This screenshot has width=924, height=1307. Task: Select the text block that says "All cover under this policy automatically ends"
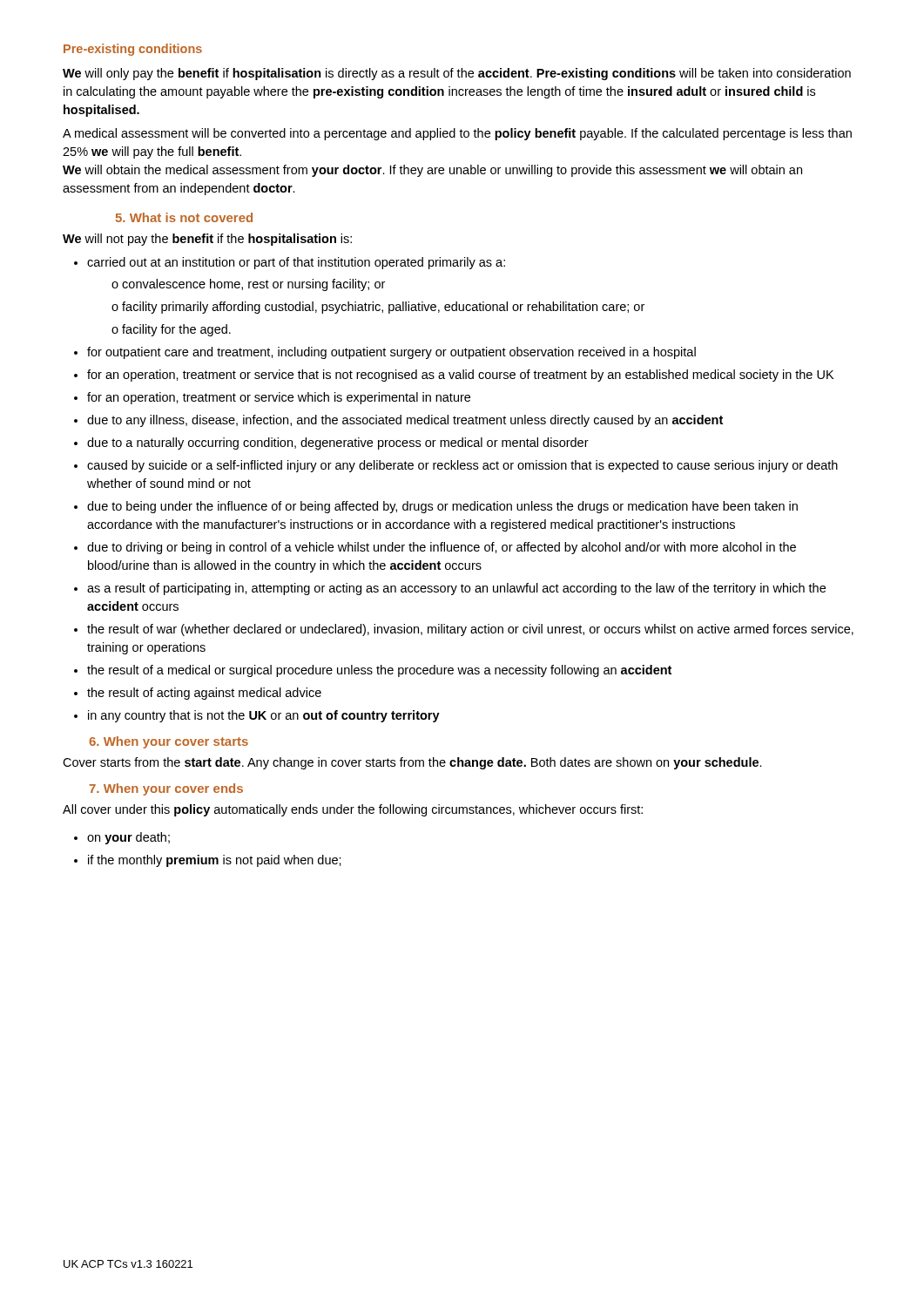(462, 810)
